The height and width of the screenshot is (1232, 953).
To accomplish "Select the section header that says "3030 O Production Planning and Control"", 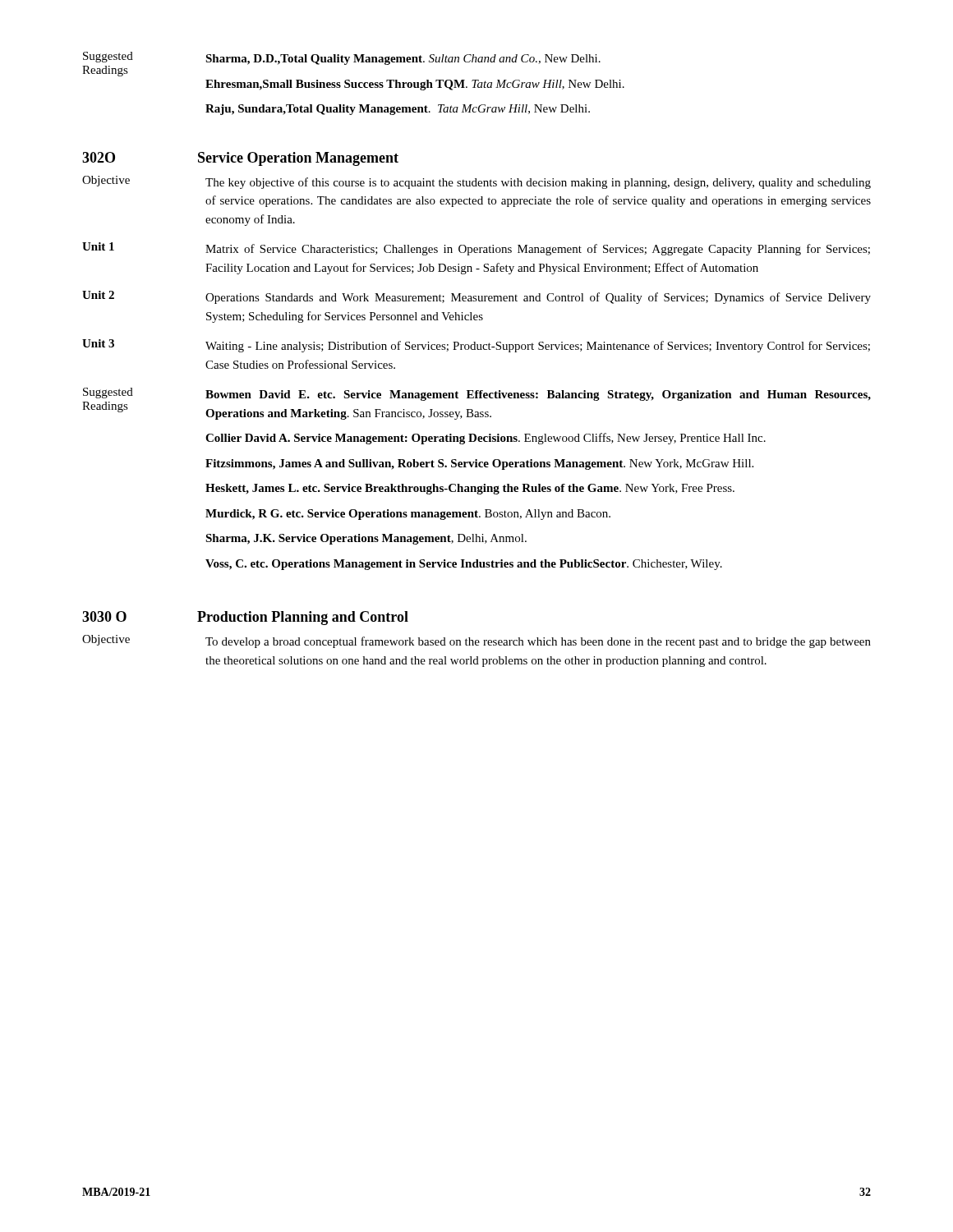I will tap(245, 618).
